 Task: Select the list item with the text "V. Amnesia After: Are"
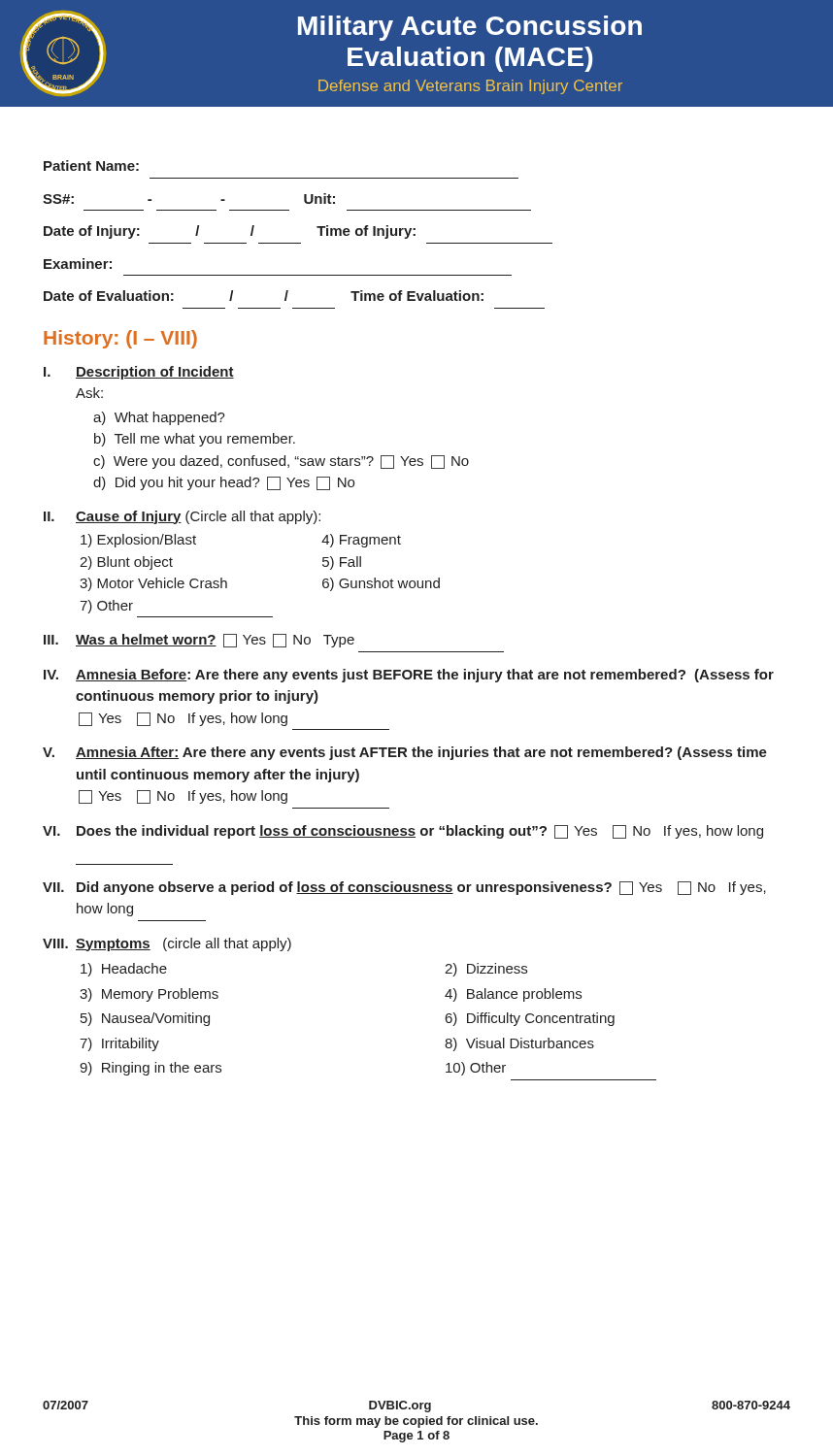[405, 753]
